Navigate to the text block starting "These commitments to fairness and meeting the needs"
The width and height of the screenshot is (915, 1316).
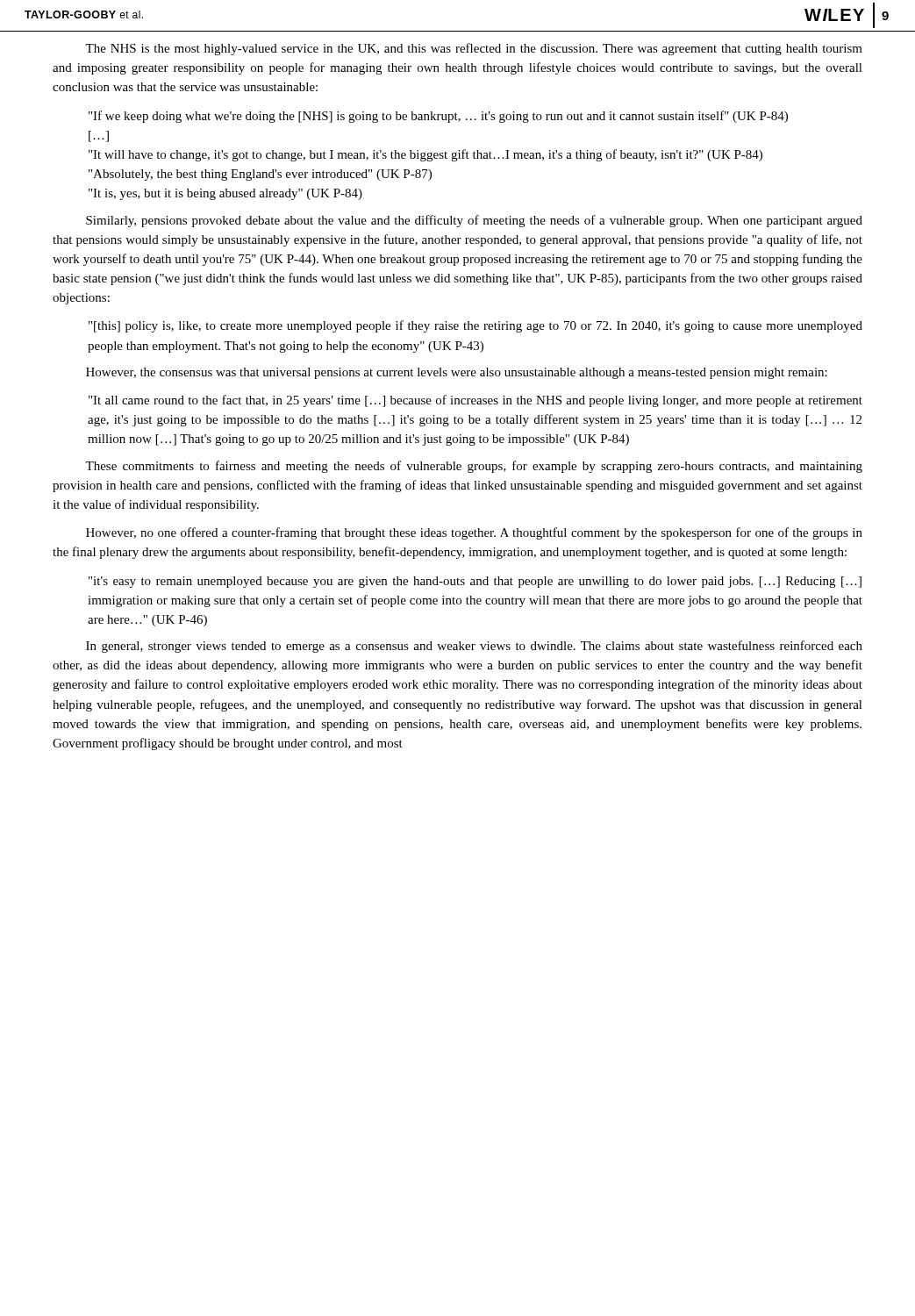pyautogui.click(x=458, y=485)
